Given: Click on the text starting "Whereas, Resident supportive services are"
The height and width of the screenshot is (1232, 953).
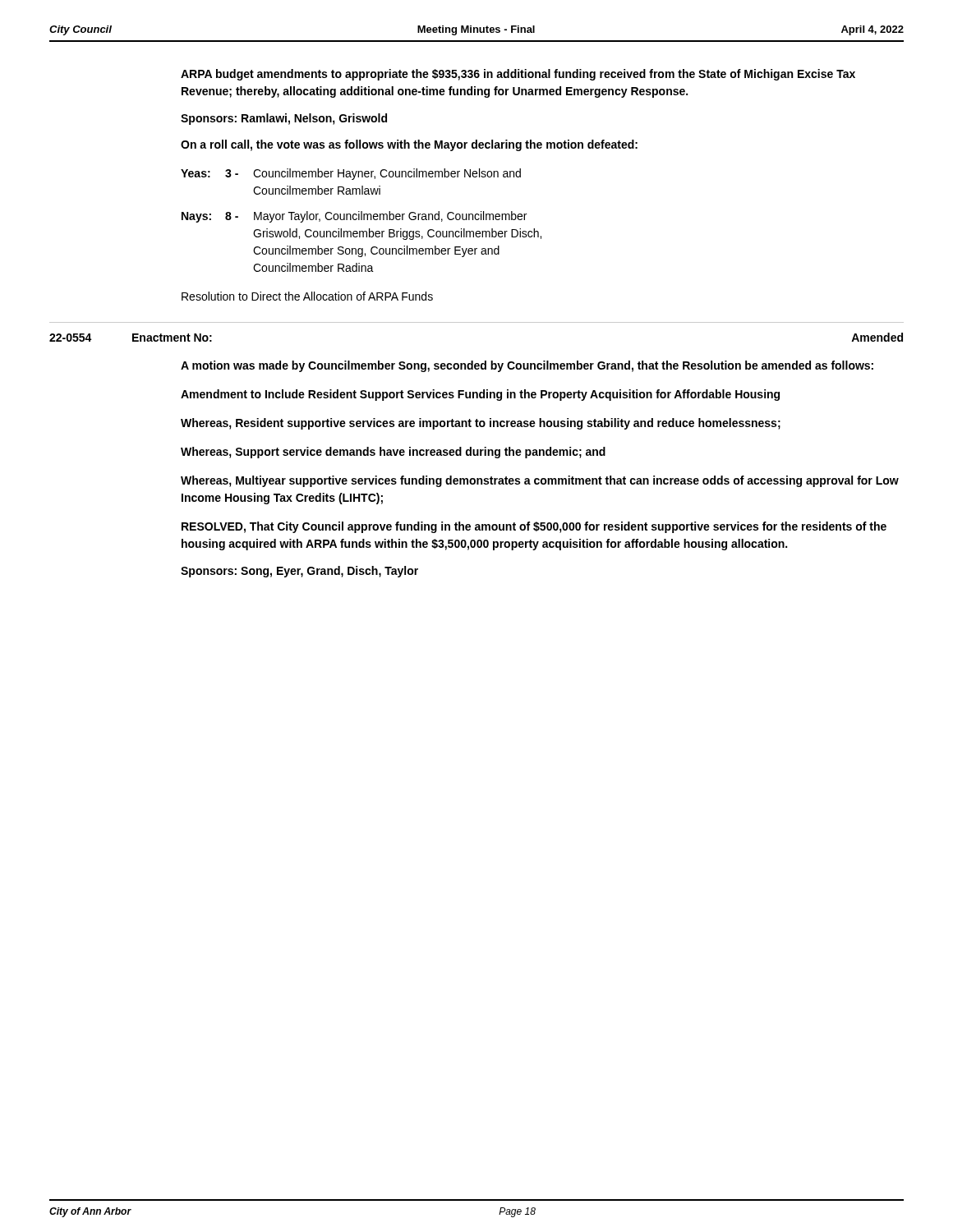Looking at the screenshot, I should click(481, 423).
